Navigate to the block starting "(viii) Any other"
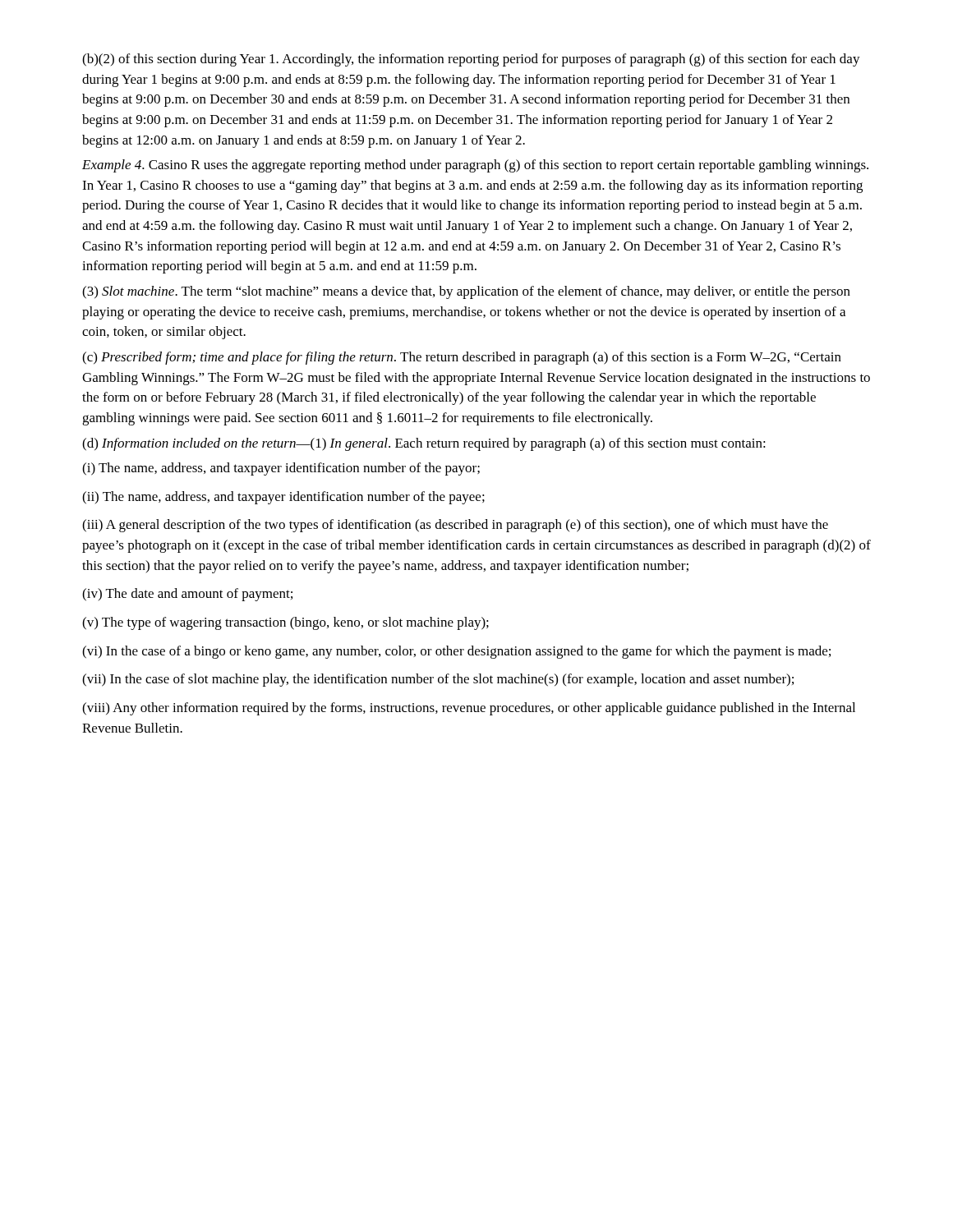Screen dimensions: 1232x953 point(476,718)
